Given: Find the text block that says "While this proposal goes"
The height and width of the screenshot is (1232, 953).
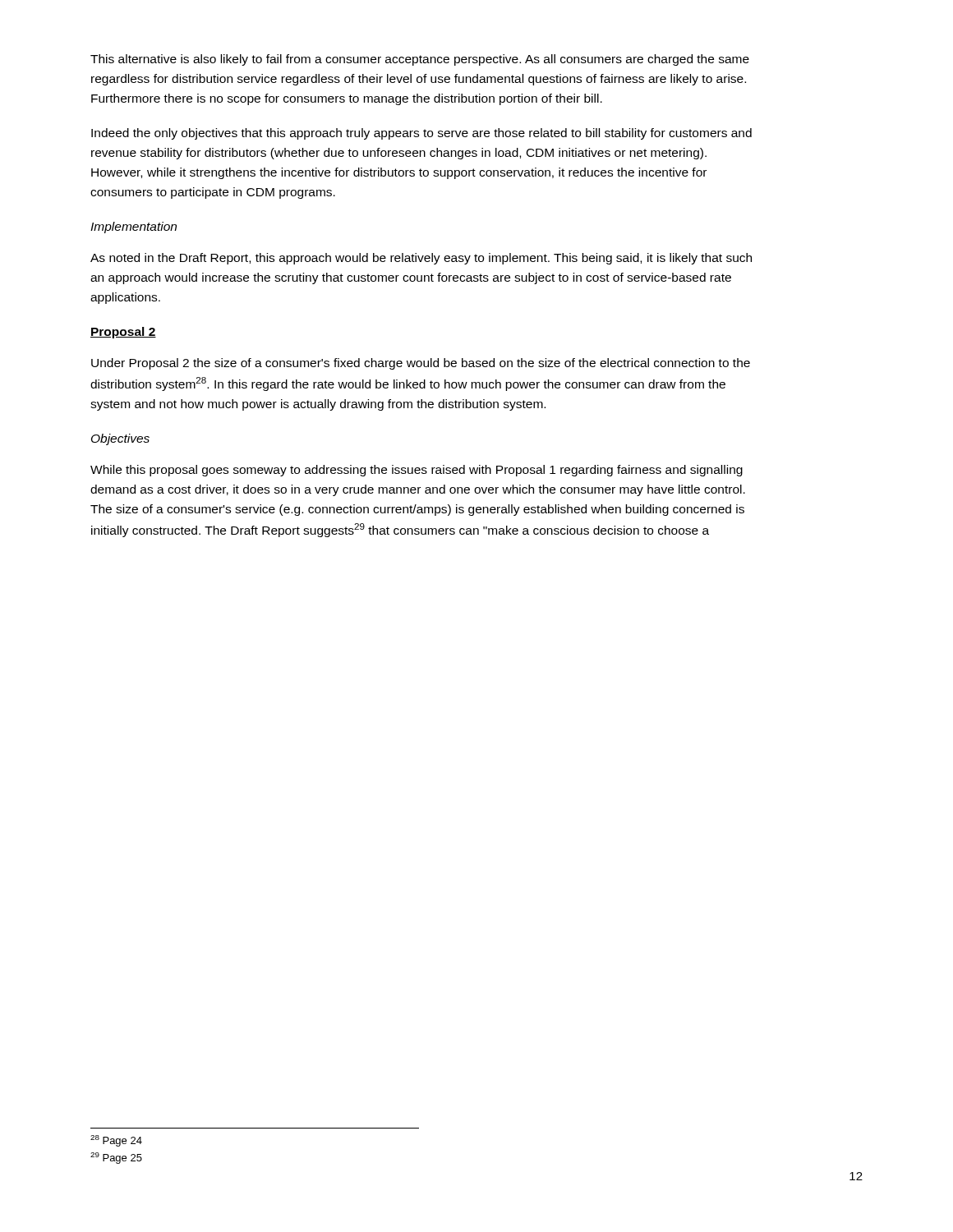Looking at the screenshot, I should [418, 500].
